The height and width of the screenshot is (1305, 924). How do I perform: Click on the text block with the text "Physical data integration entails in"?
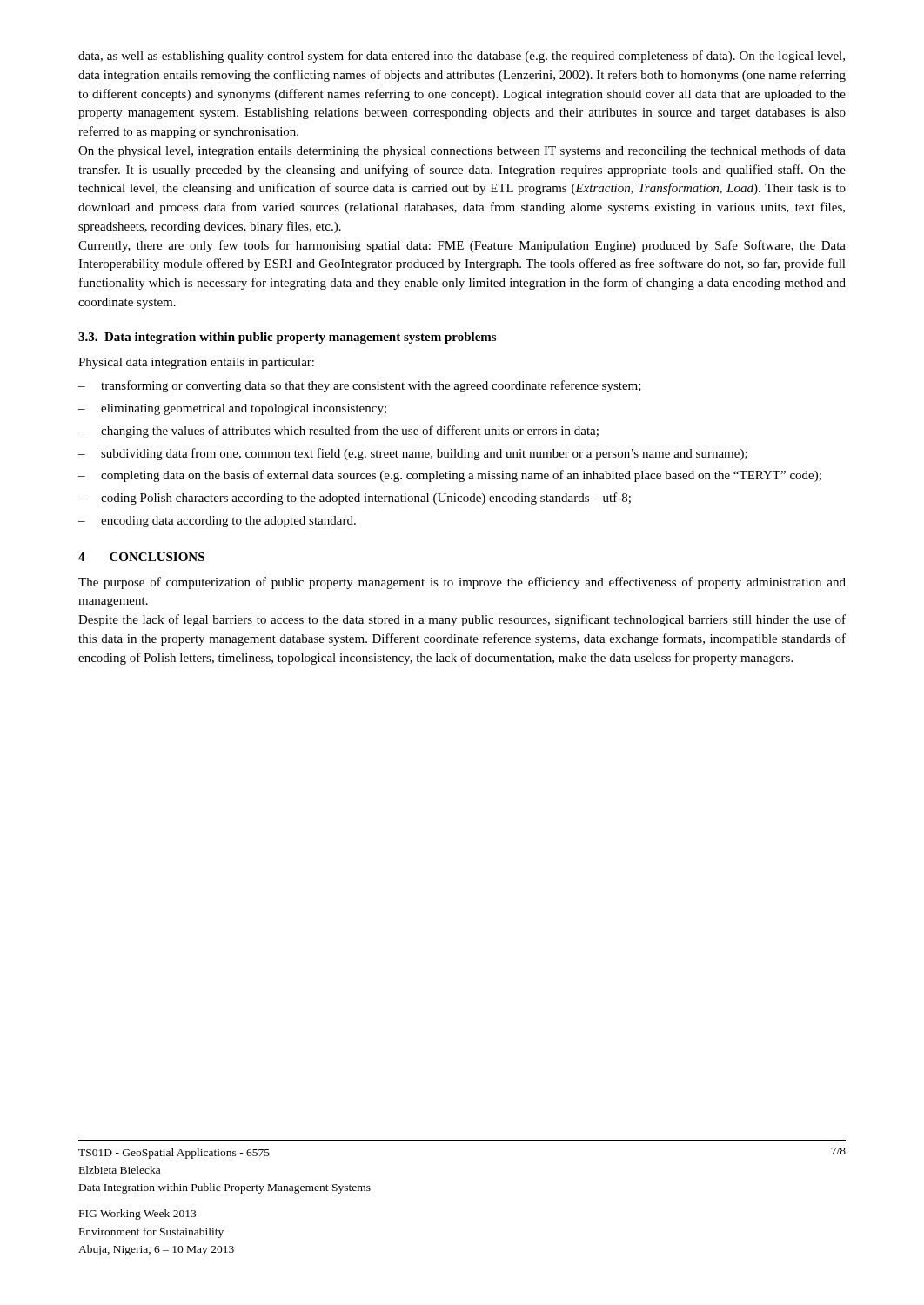196,363
